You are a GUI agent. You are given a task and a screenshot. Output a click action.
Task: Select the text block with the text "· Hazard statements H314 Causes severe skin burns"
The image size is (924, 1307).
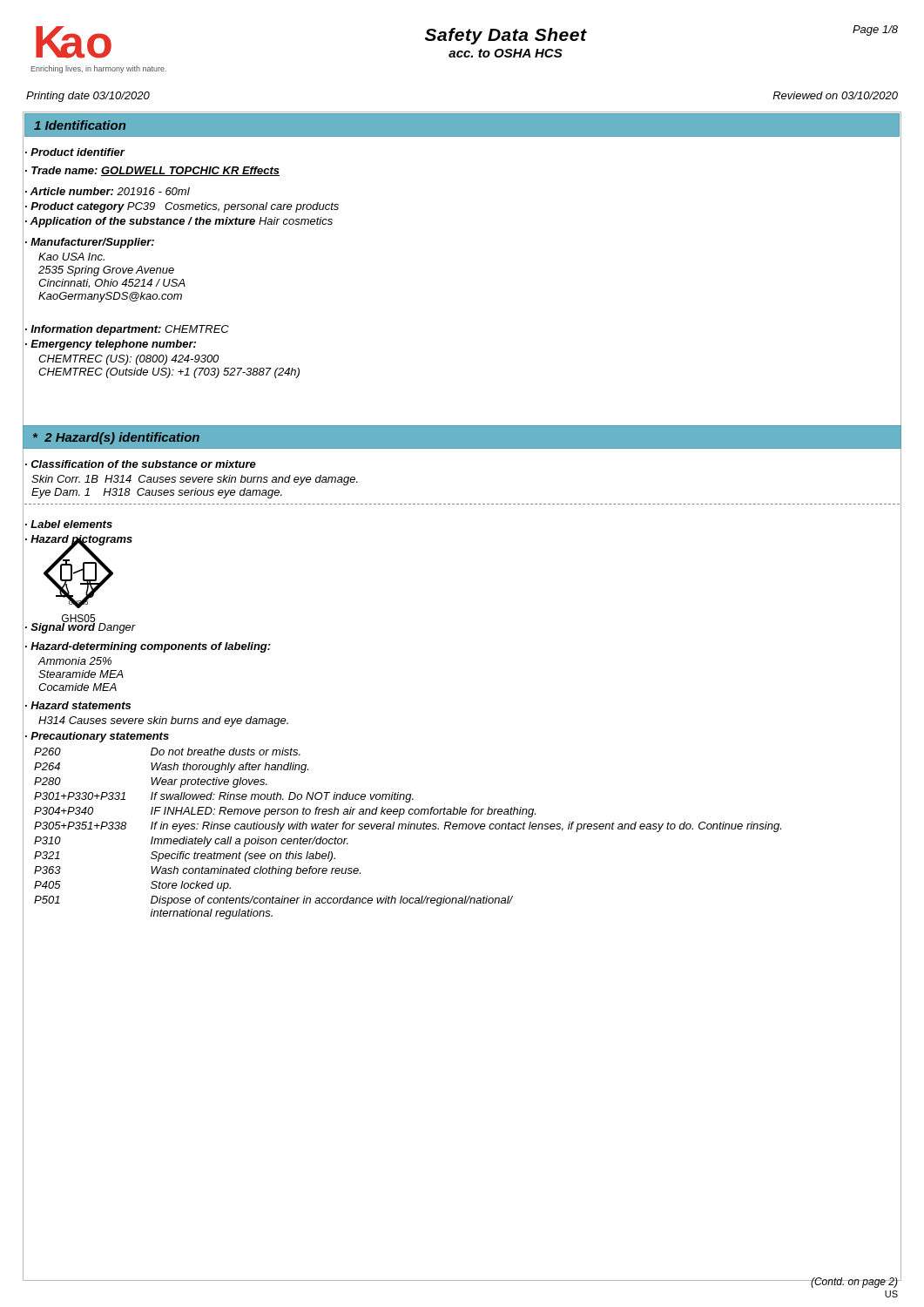(x=78, y=705)
